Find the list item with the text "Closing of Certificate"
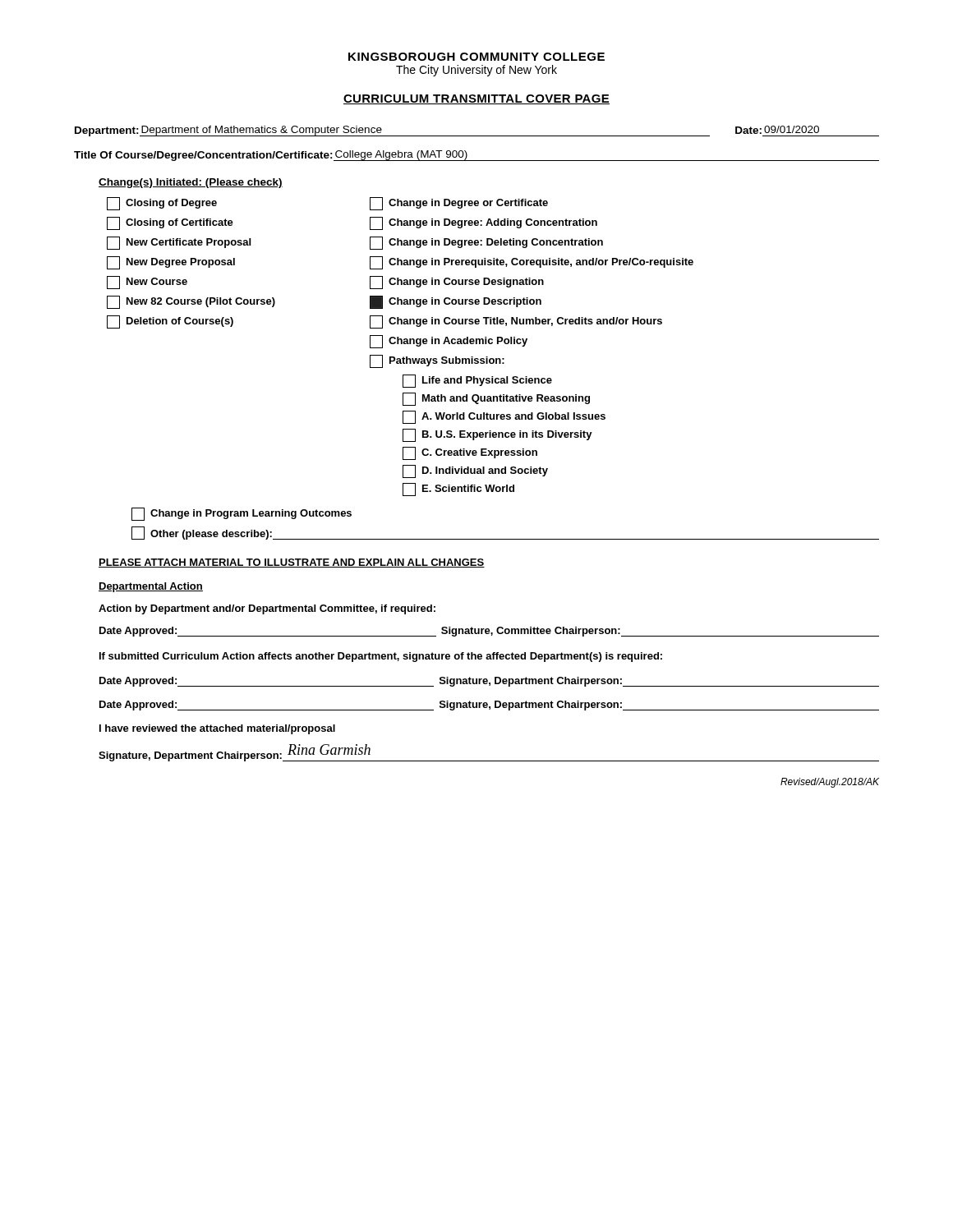The width and height of the screenshot is (953, 1232). pos(170,223)
